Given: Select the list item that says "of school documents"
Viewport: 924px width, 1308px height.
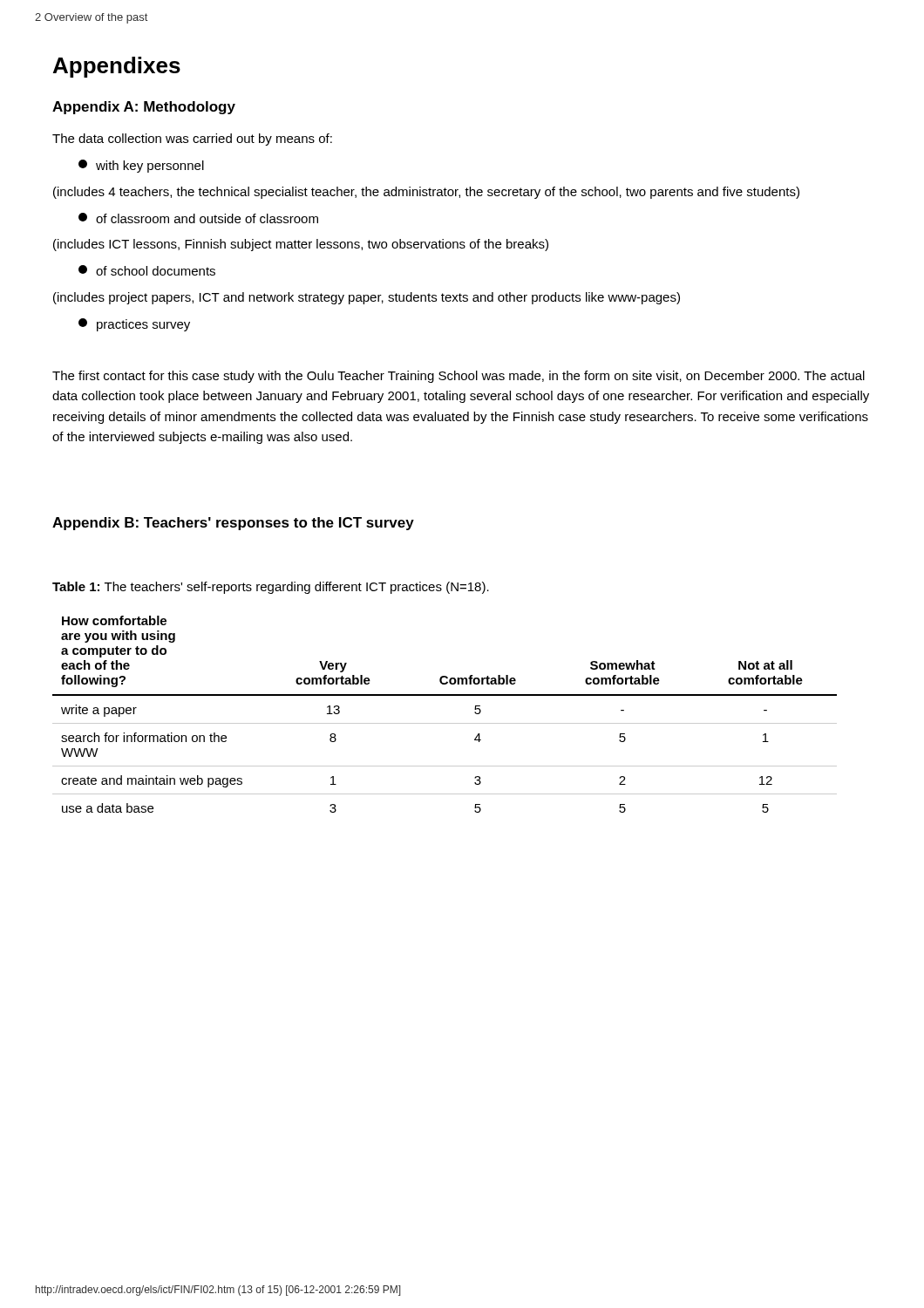Looking at the screenshot, I should pos(147,271).
